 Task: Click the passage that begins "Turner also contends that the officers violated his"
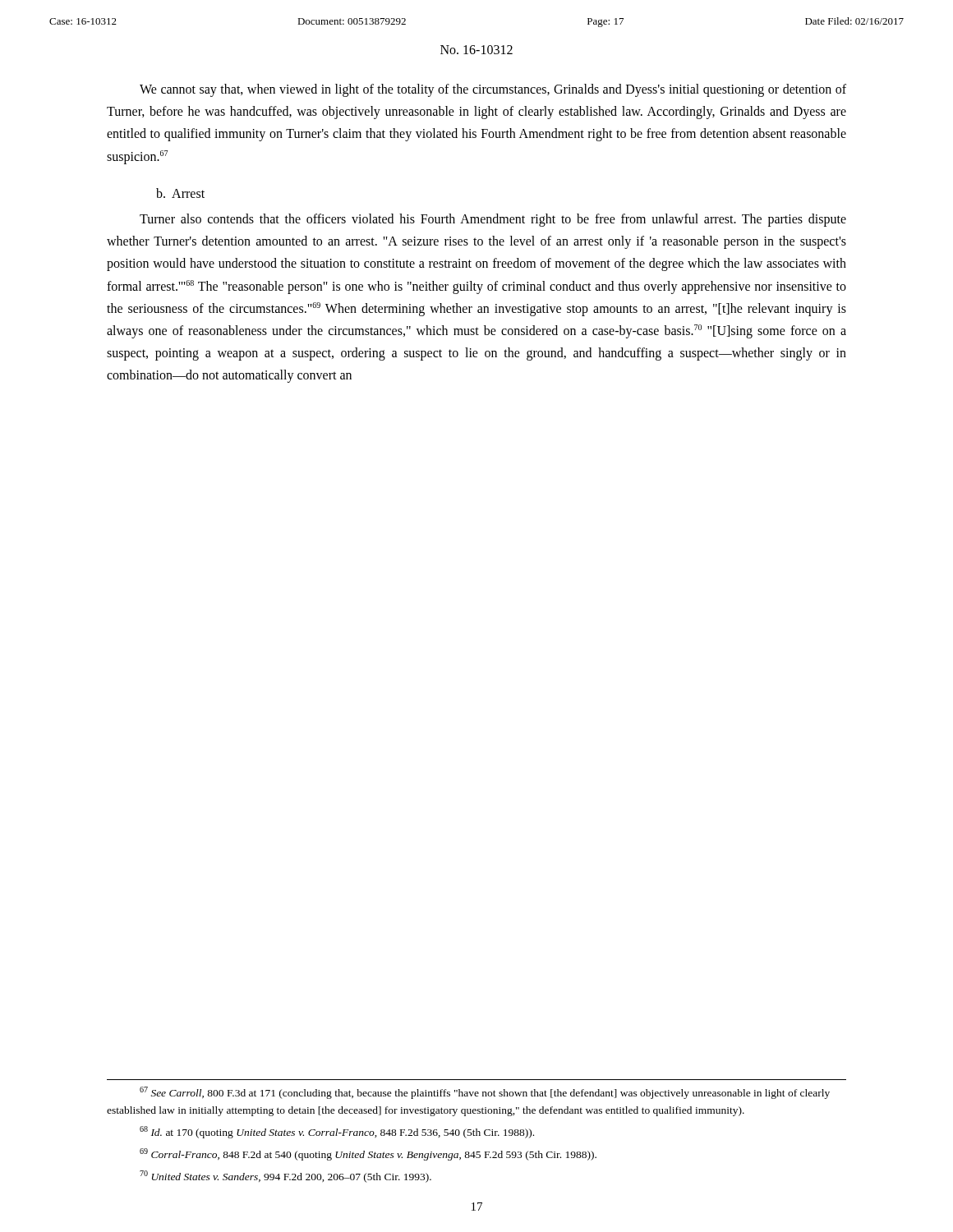[476, 297]
